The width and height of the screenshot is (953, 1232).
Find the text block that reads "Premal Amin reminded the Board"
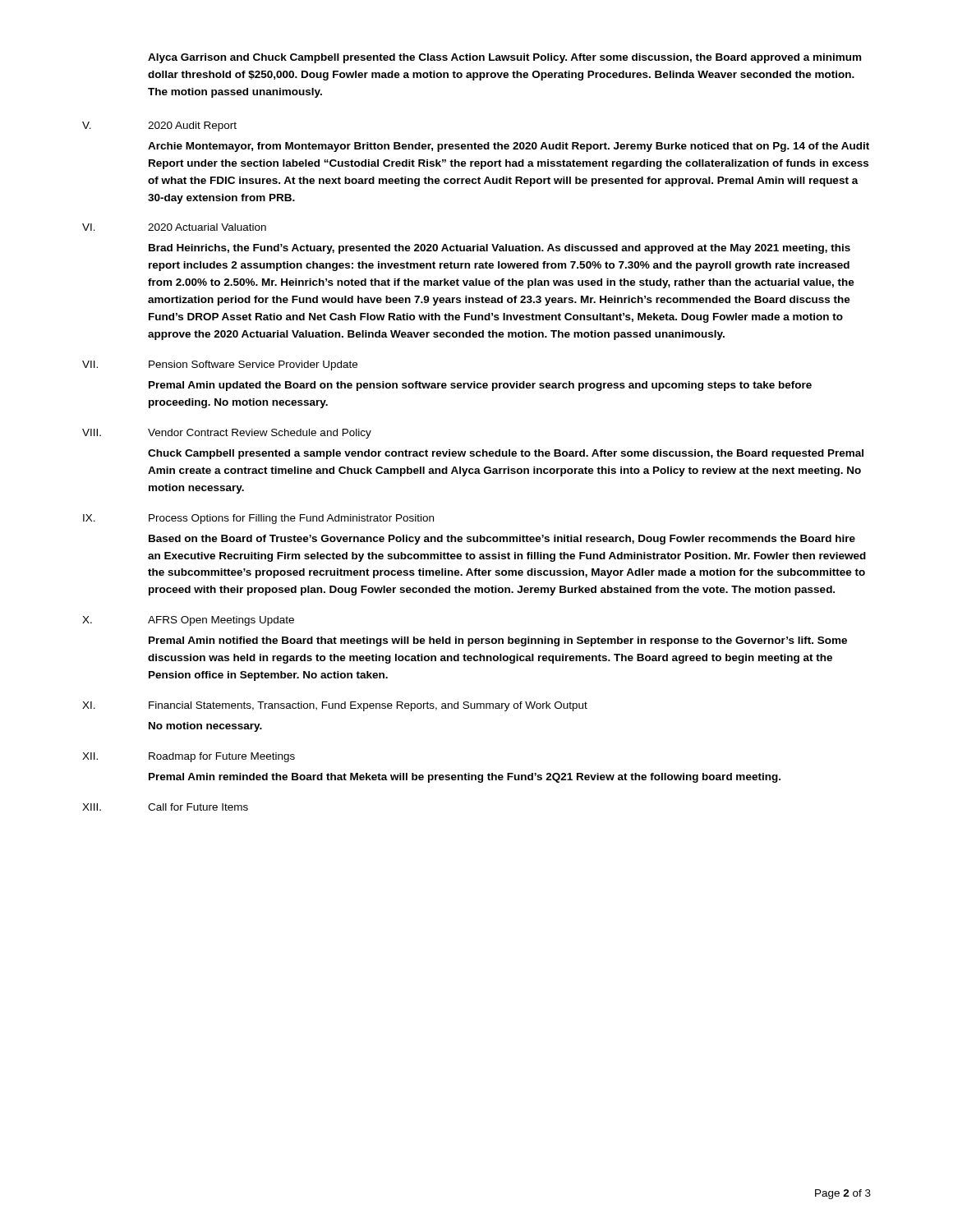(465, 777)
